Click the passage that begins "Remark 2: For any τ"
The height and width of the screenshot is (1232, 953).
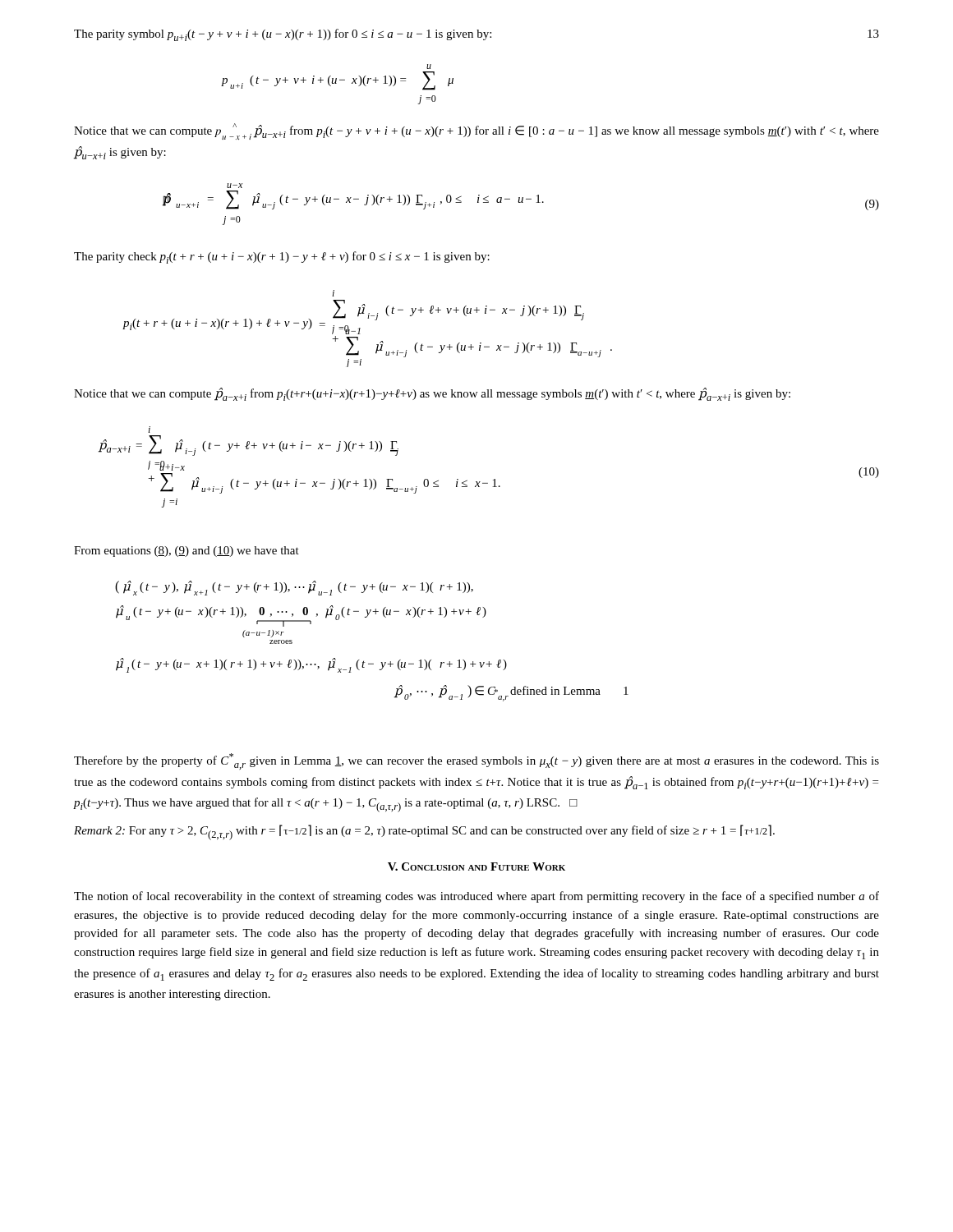425,832
